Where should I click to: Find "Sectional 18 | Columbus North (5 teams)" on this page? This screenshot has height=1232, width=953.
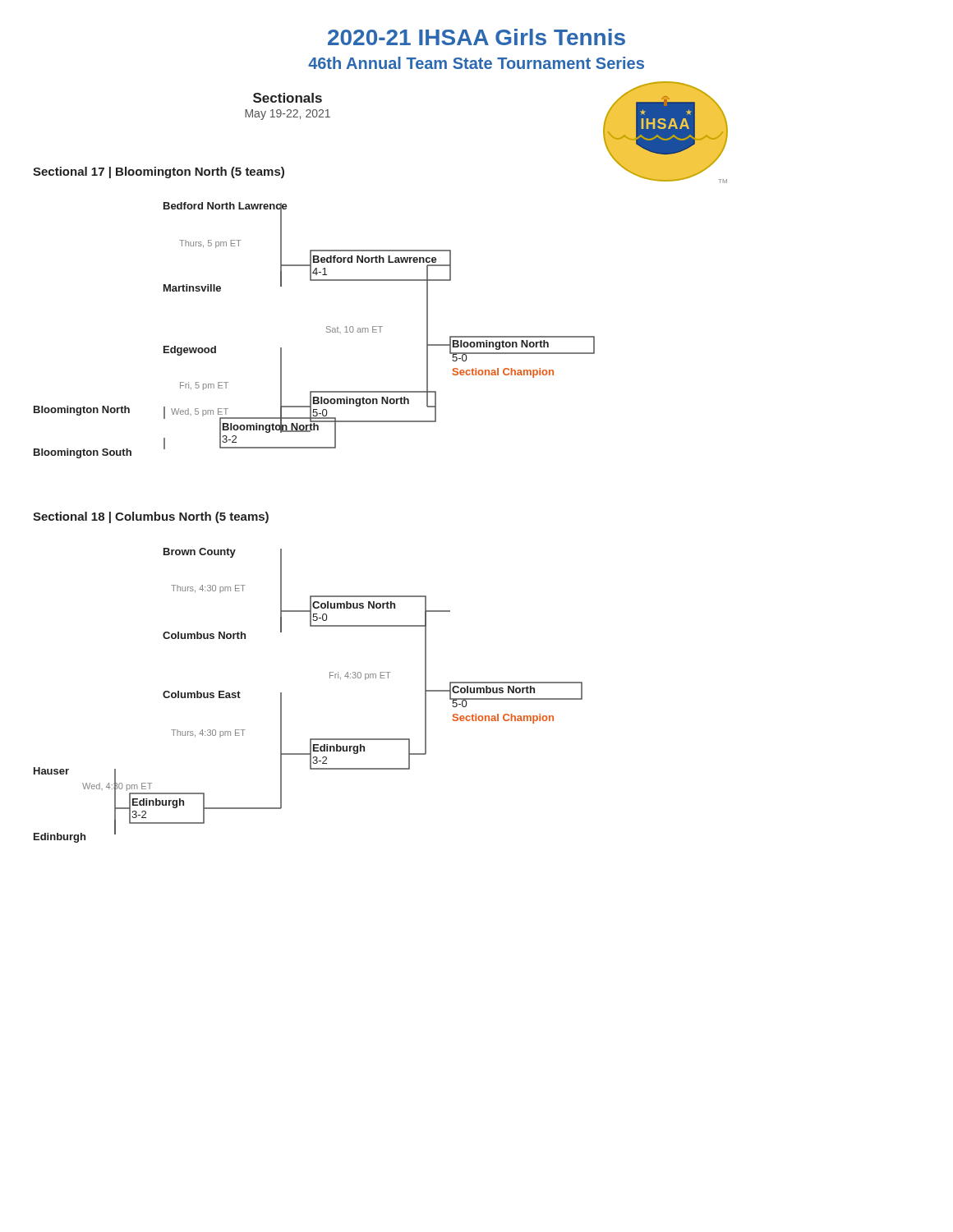coord(151,516)
